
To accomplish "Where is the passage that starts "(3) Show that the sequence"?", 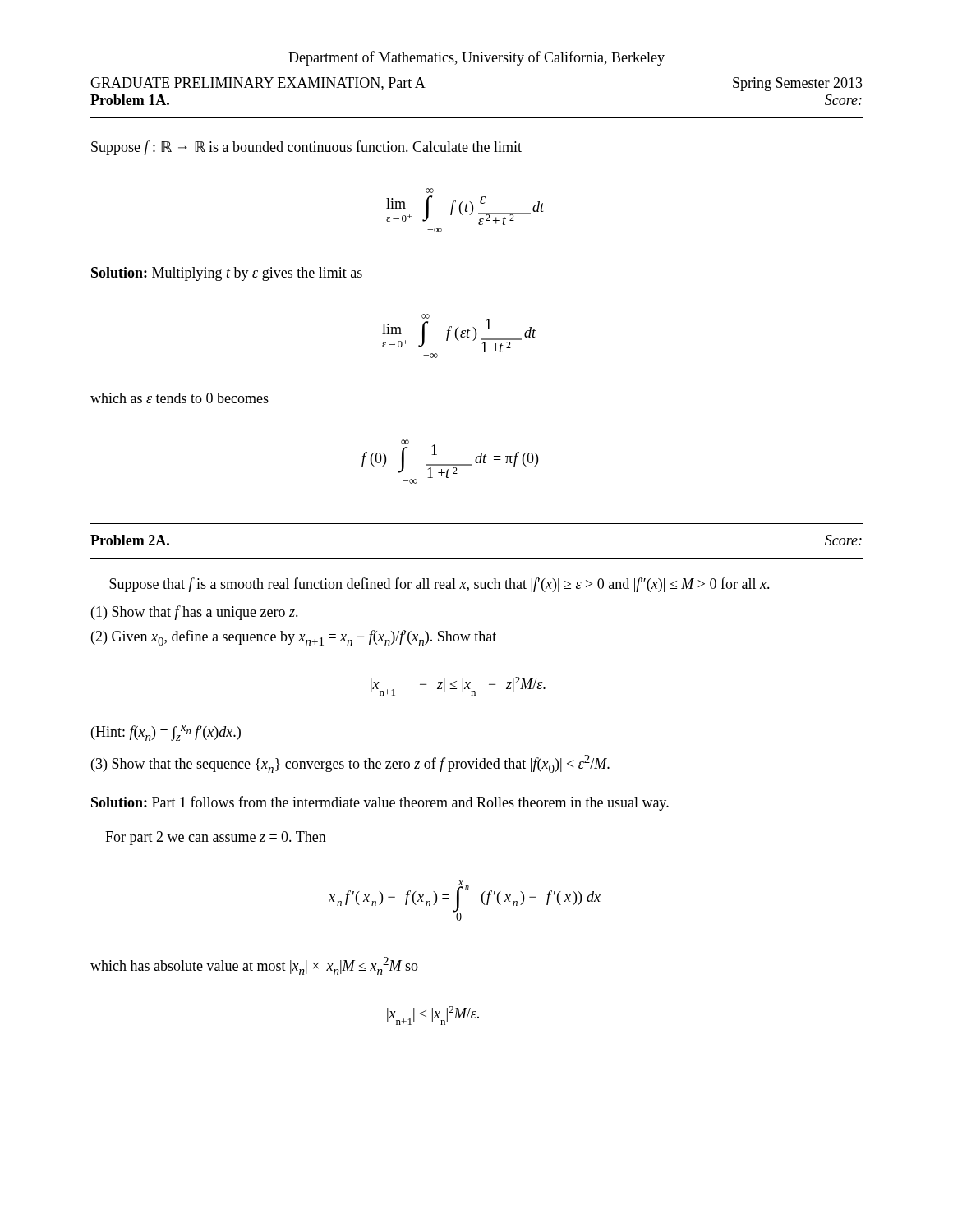I will pos(350,764).
